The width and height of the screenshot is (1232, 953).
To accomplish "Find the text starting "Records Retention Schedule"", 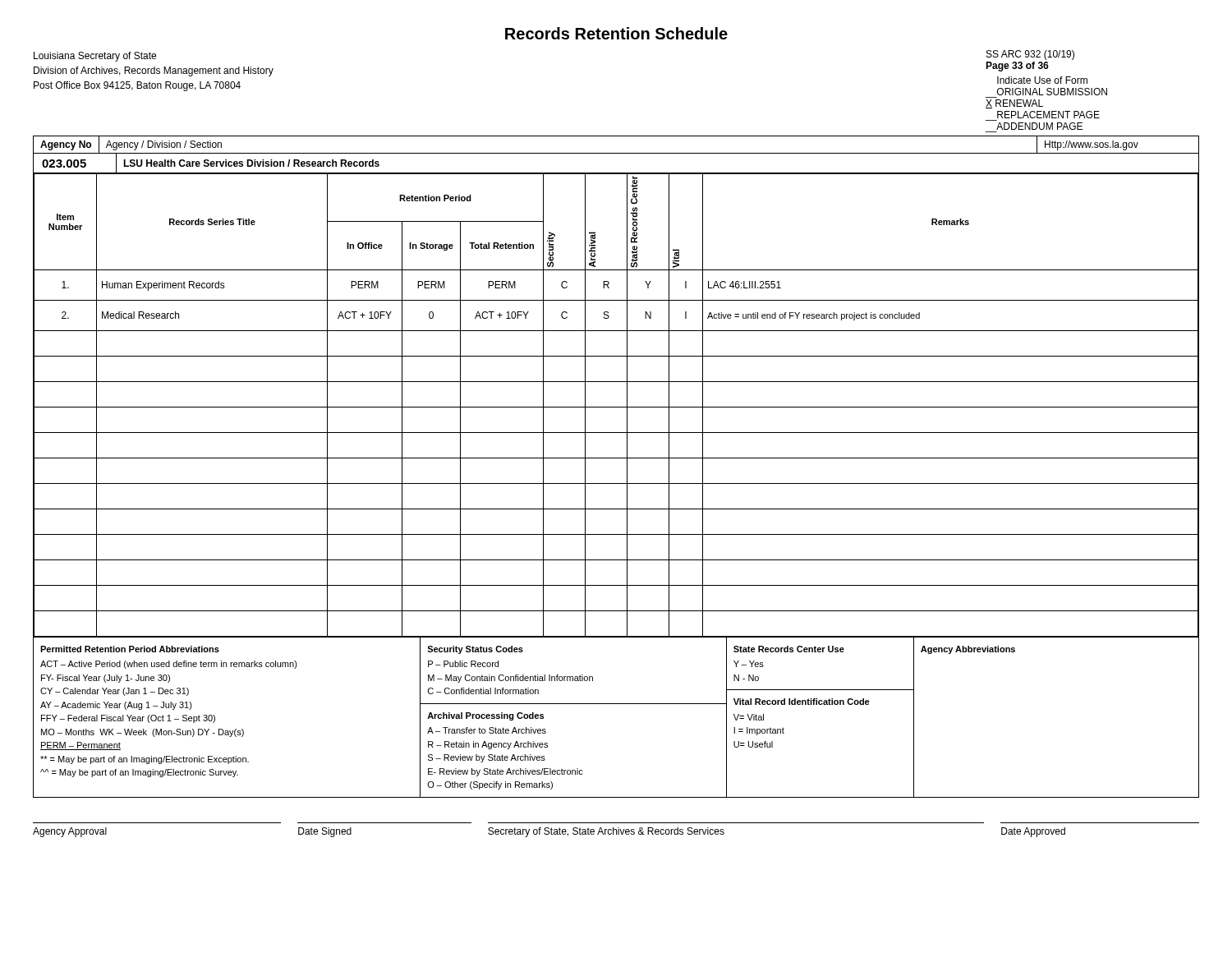I will pyautogui.click(x=616, y=34).
